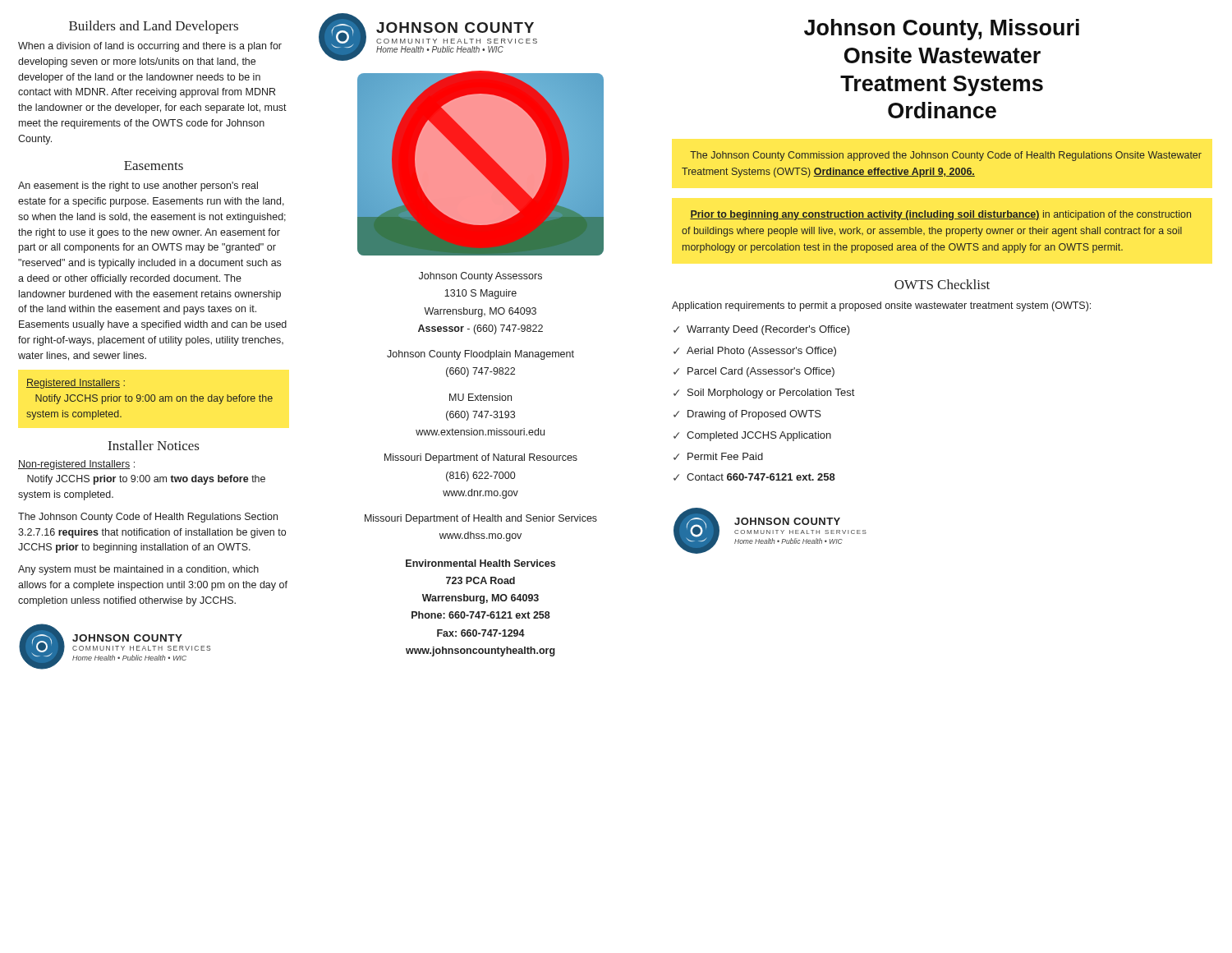Point to the block beginning "Application requirements to permit a proposed onsite wastewater"
This screenshot has width=1232, height=953.
click(x=882, y=306)
